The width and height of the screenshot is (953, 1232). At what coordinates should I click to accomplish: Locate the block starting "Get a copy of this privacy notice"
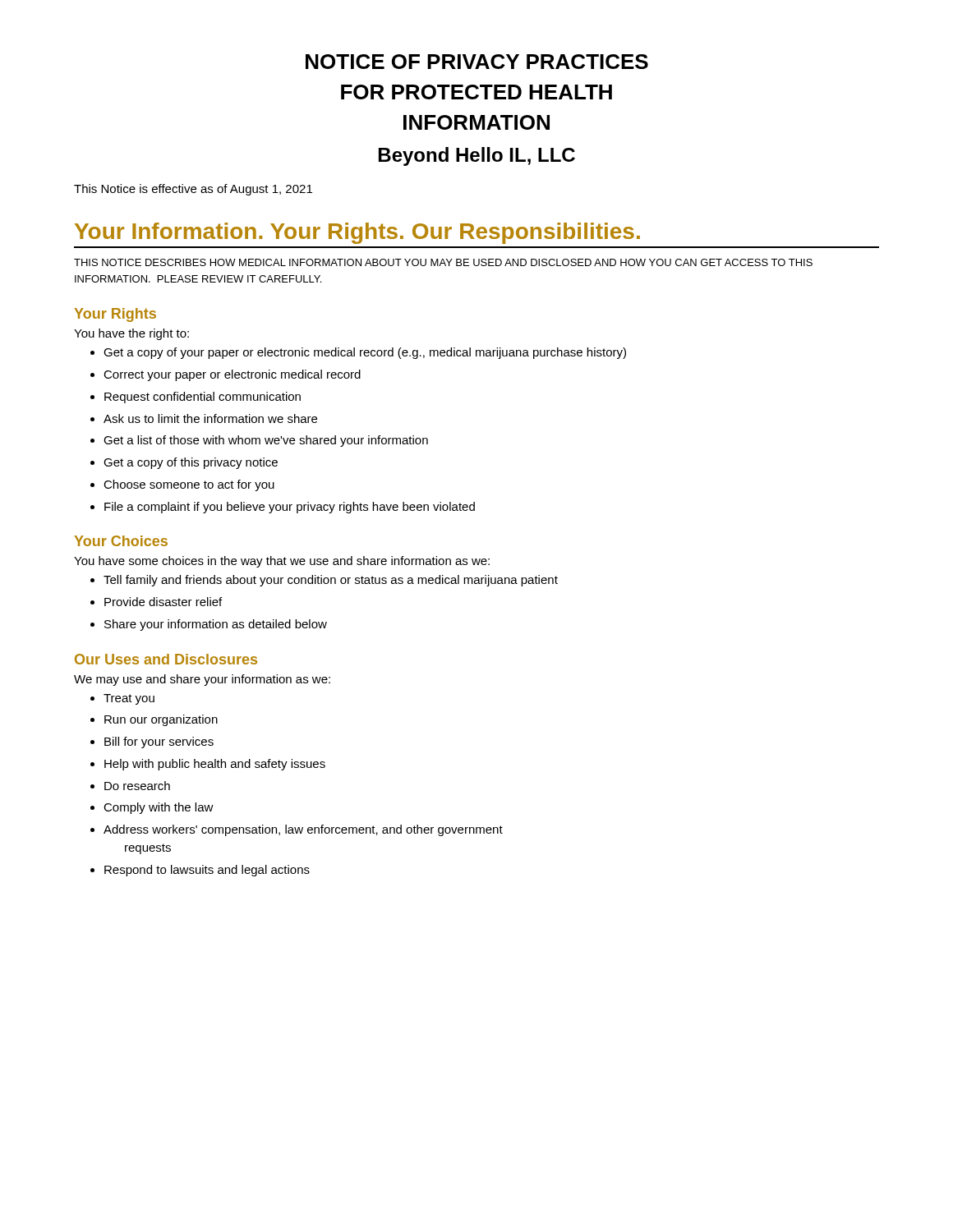coord(191,462)
